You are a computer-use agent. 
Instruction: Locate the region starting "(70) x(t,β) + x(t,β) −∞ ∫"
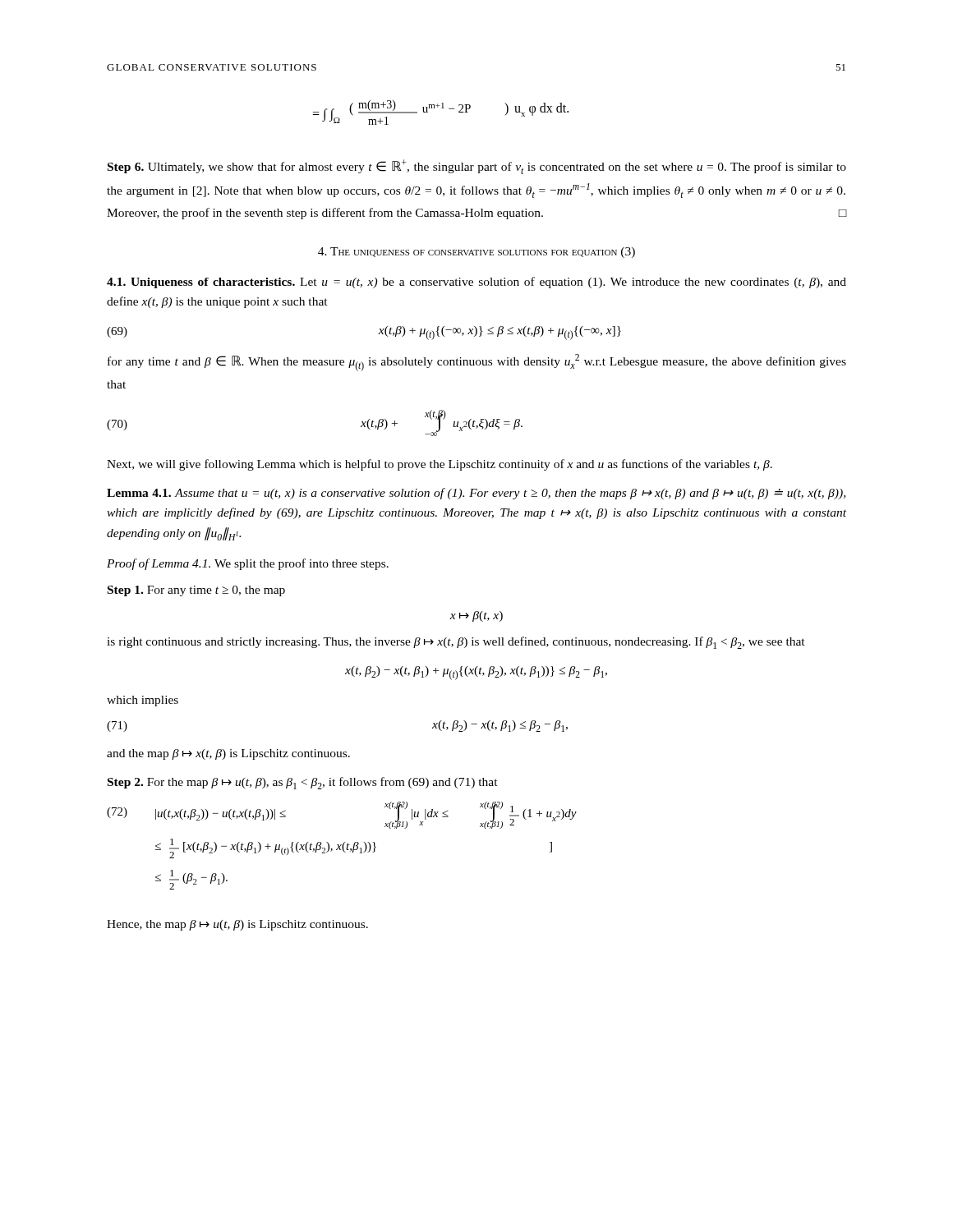click(x=476, y=424)
